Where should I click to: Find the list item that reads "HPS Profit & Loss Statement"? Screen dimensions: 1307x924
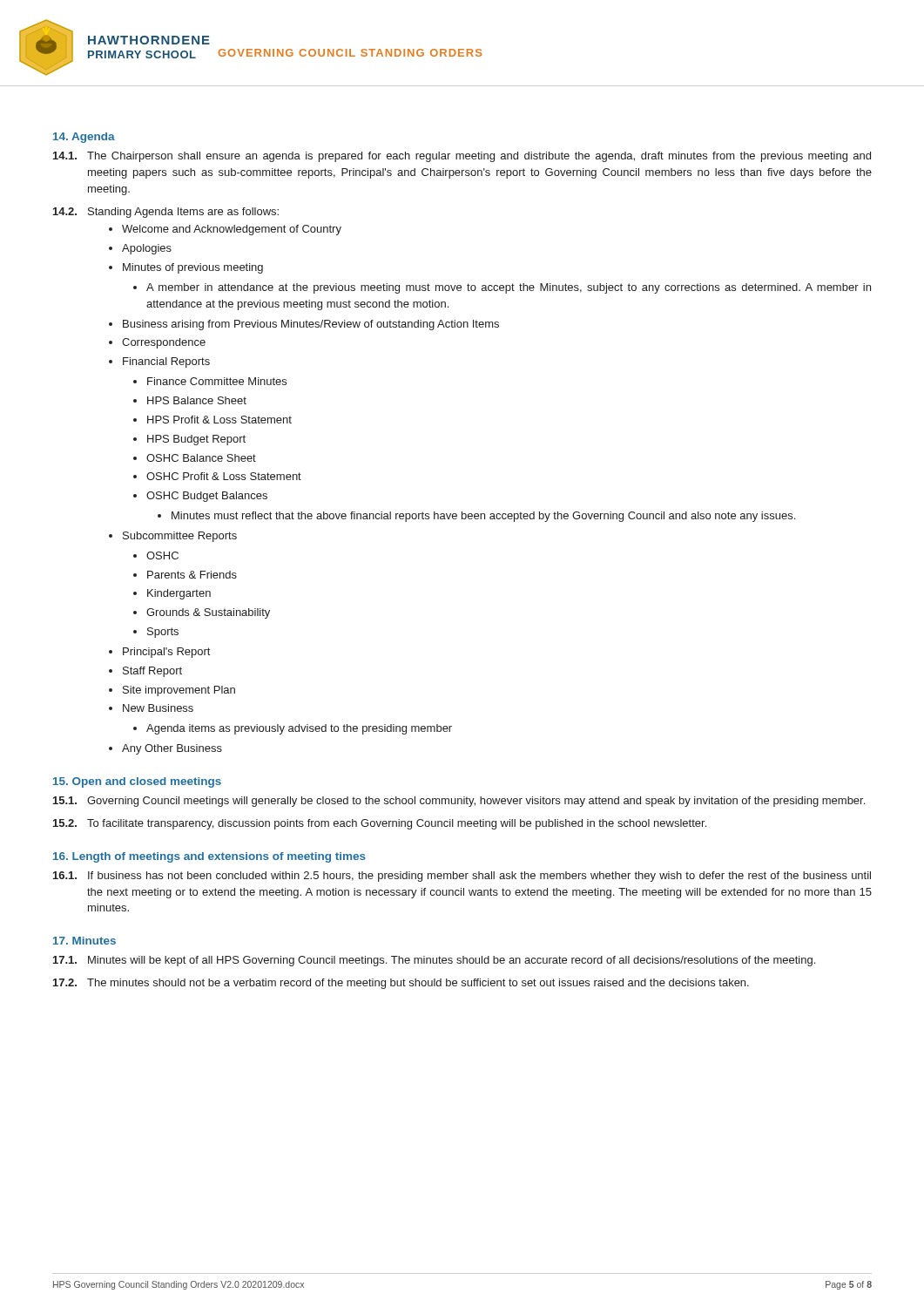(x=219, y=420)
